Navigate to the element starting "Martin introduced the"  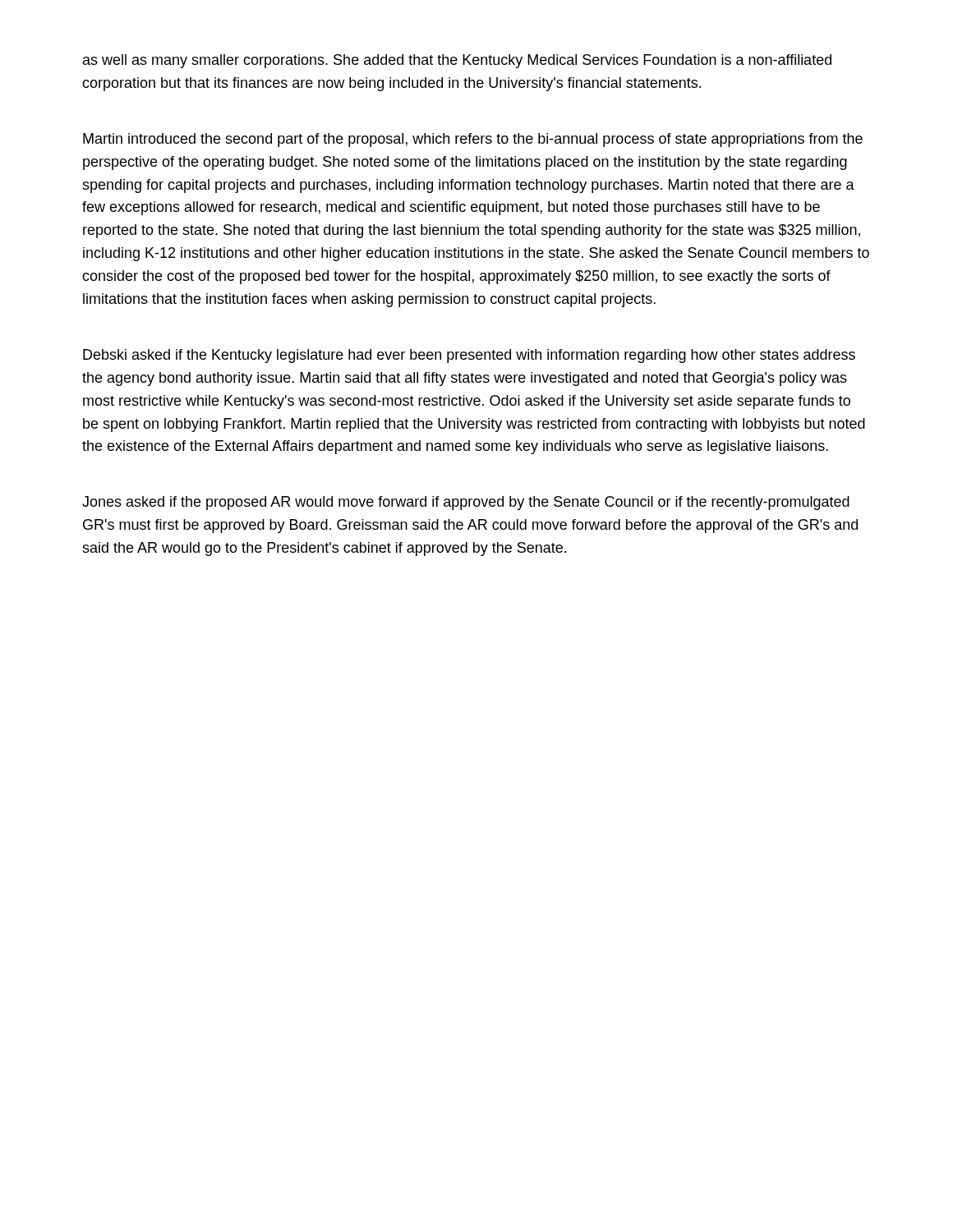476,219
